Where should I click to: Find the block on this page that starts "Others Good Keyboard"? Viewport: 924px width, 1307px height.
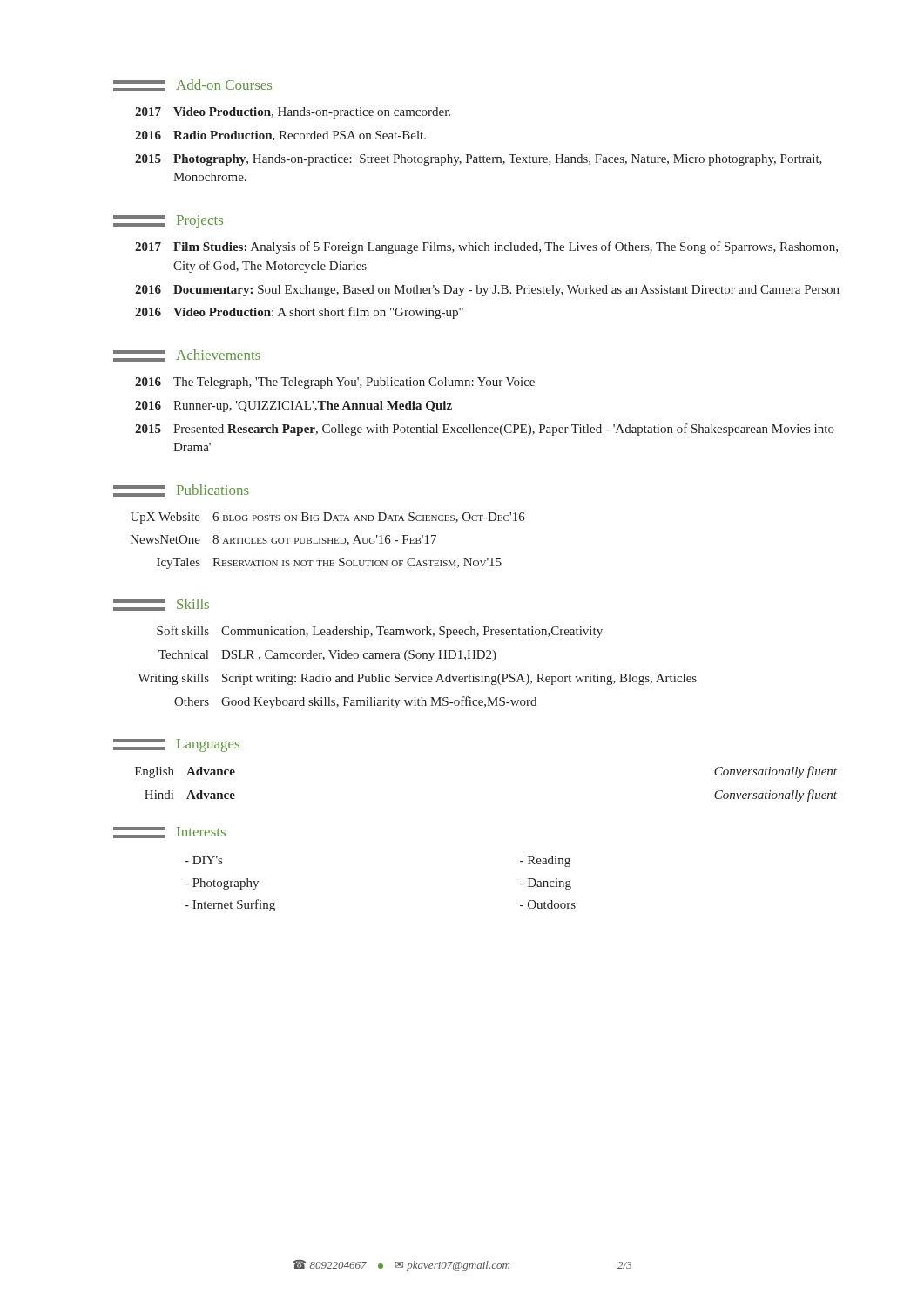[x=484, y=702]
